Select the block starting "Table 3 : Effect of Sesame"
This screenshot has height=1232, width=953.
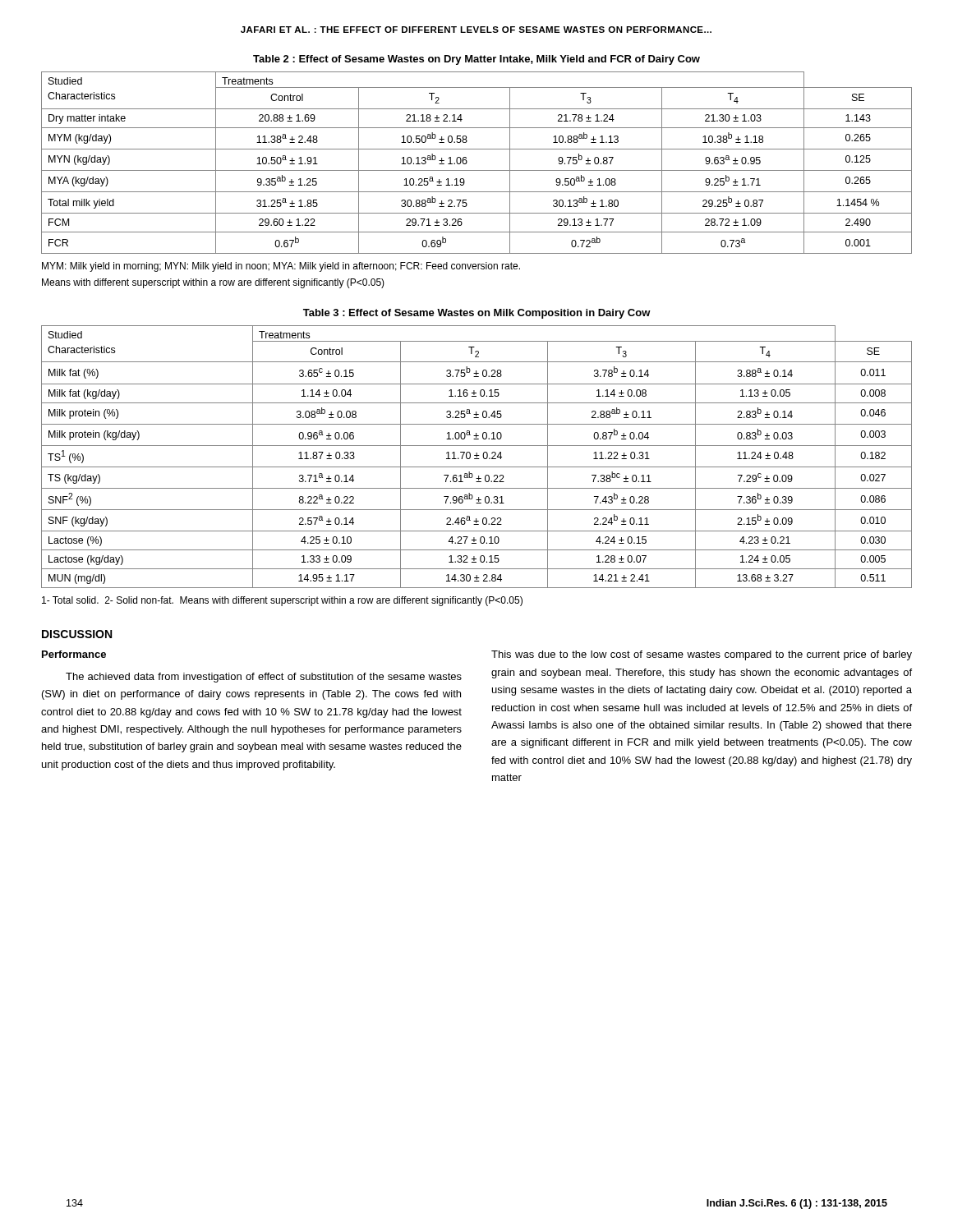(x=476, y=312)
